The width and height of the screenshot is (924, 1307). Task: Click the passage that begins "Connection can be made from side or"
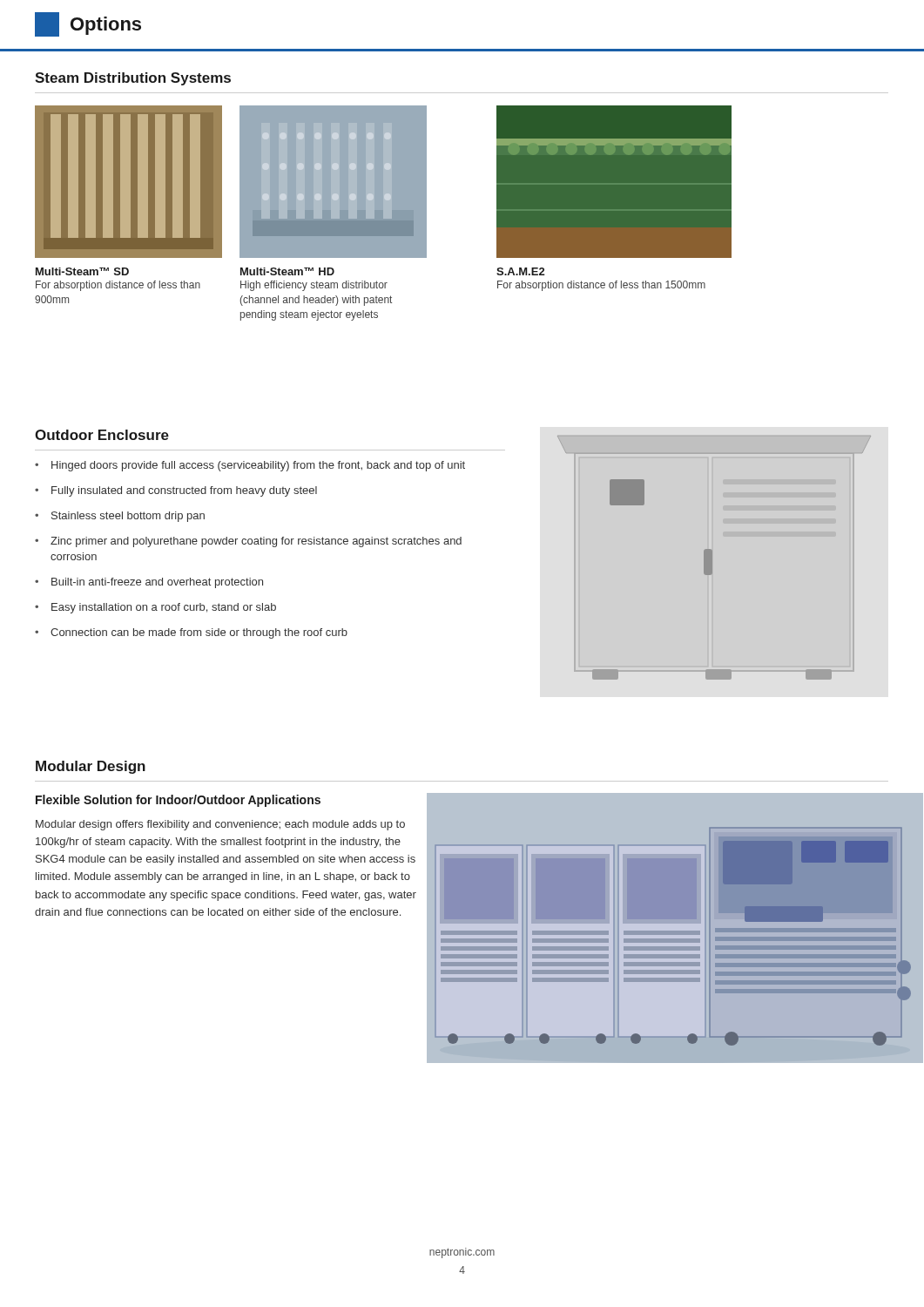[x=199, y=632]
